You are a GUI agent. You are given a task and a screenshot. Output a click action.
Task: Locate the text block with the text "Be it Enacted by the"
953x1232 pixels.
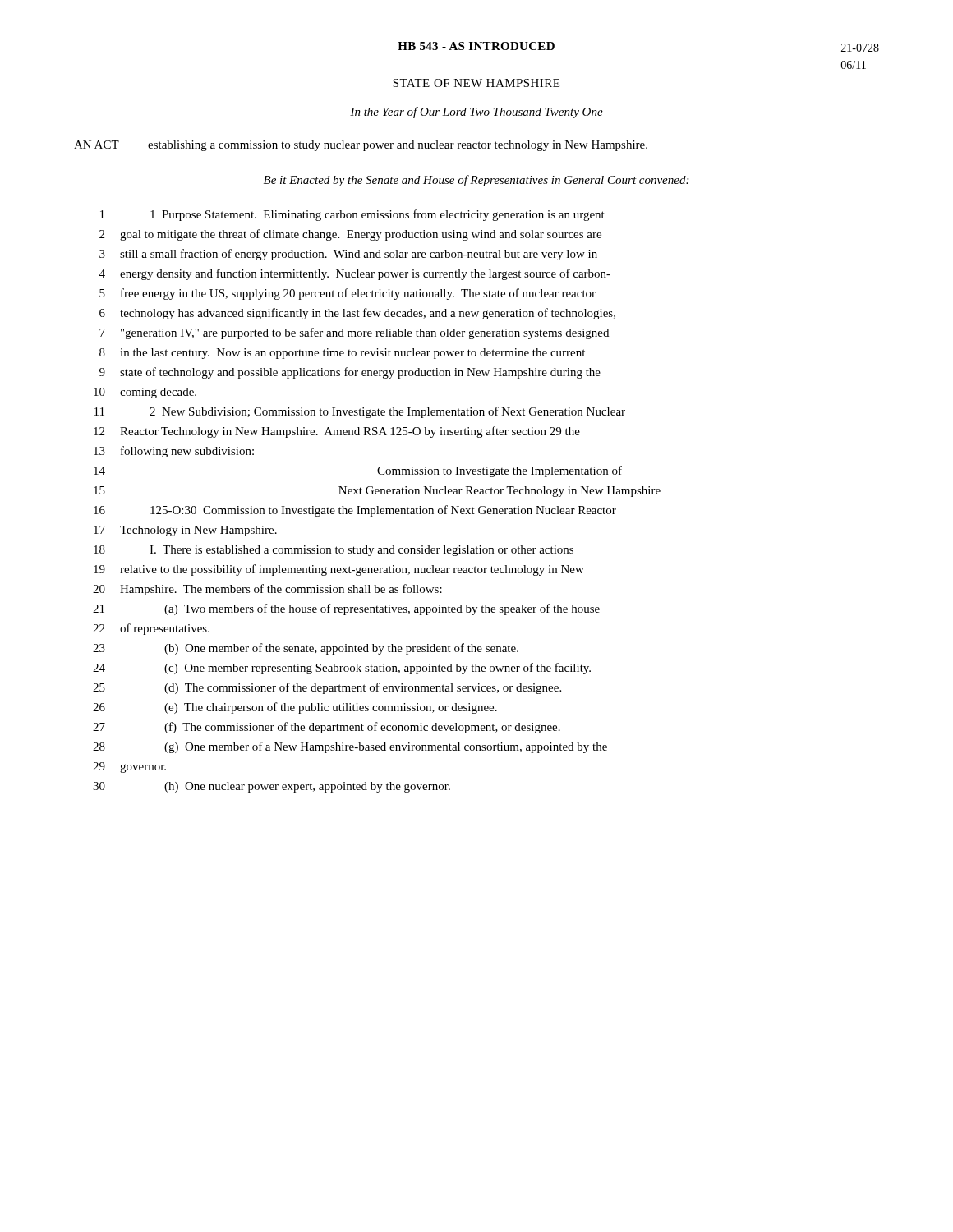pos(476,180)
